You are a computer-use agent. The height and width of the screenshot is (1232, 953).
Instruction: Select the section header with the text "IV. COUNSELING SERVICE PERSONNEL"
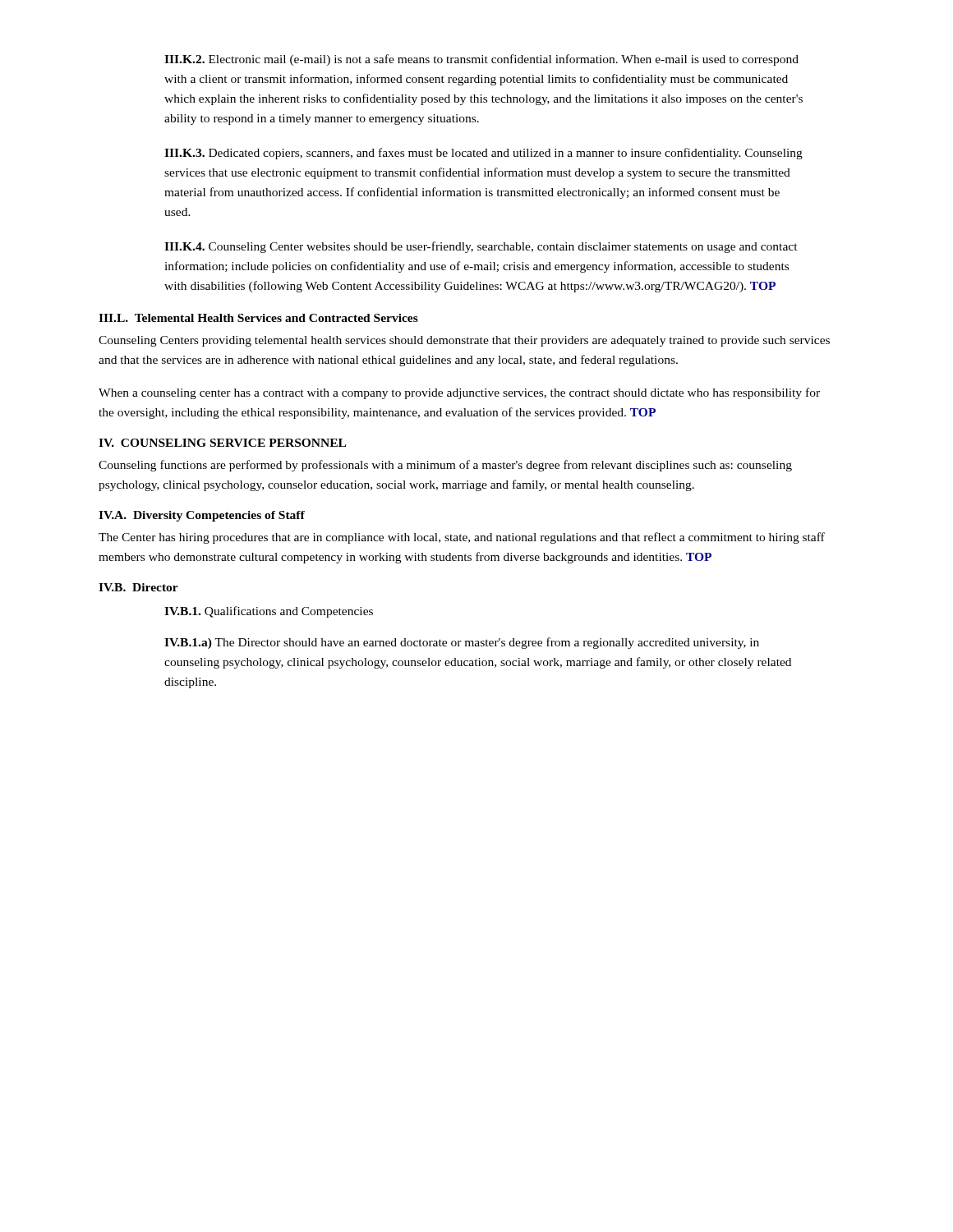223,442
